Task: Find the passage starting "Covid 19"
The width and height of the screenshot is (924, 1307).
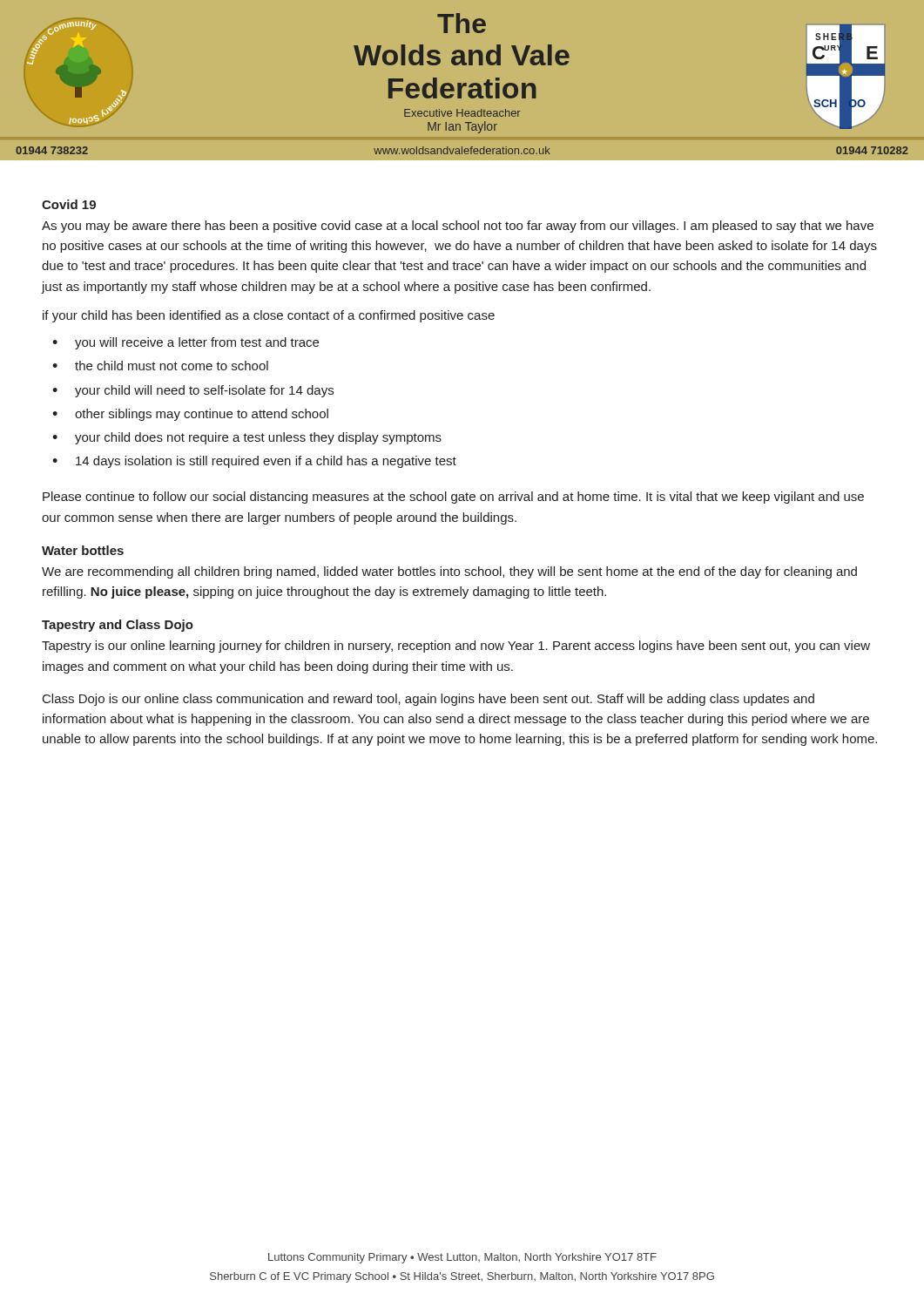Action: [x=69, y=204]
